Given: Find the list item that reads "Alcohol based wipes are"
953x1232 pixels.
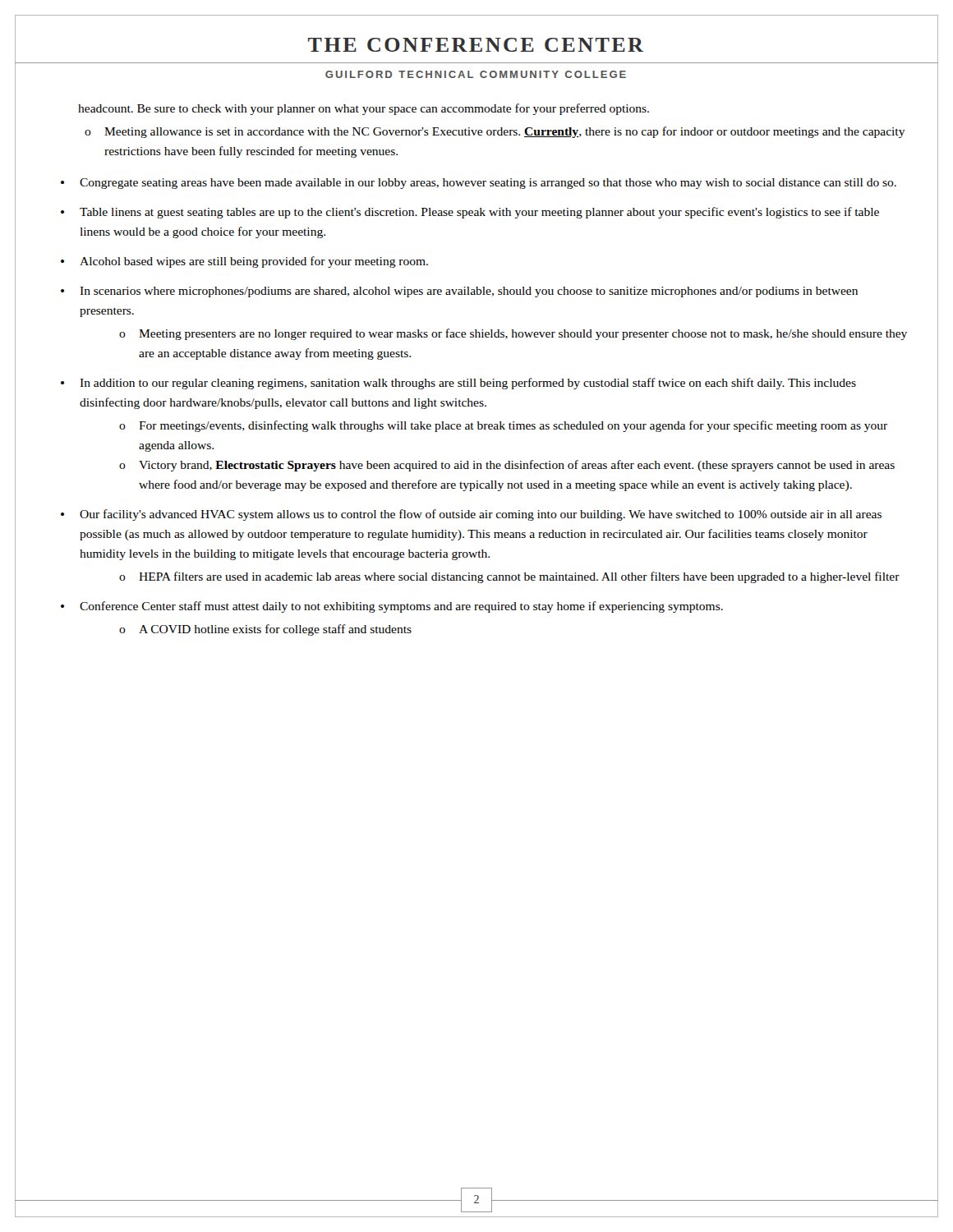Looking at the screenshot, I should (x=254, y=261).
